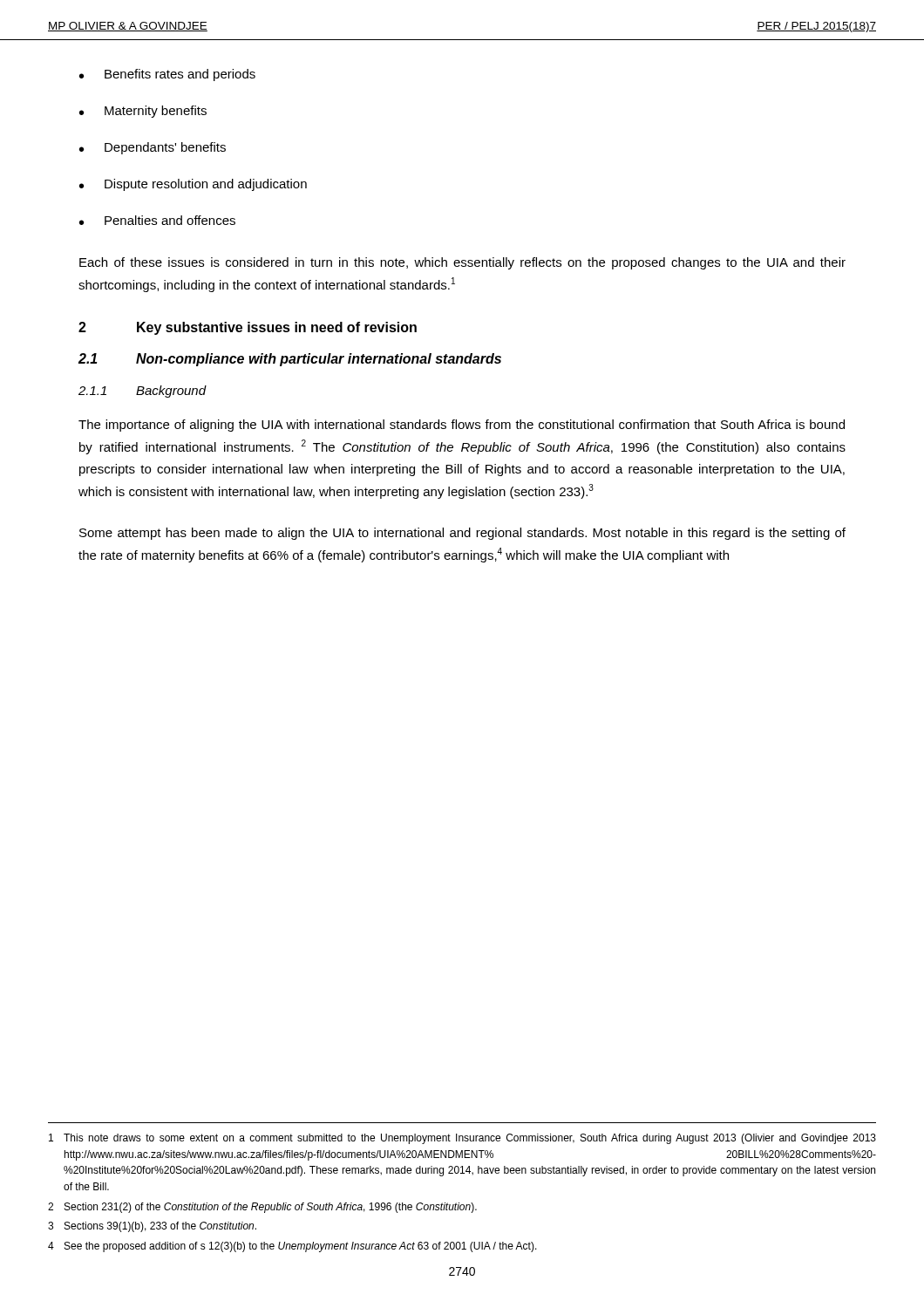Viewport: 924px width, 1308px height.
Task: Click on the list item that reads "• Dispute resolution and adjudication"
Action: pos(193,187)
